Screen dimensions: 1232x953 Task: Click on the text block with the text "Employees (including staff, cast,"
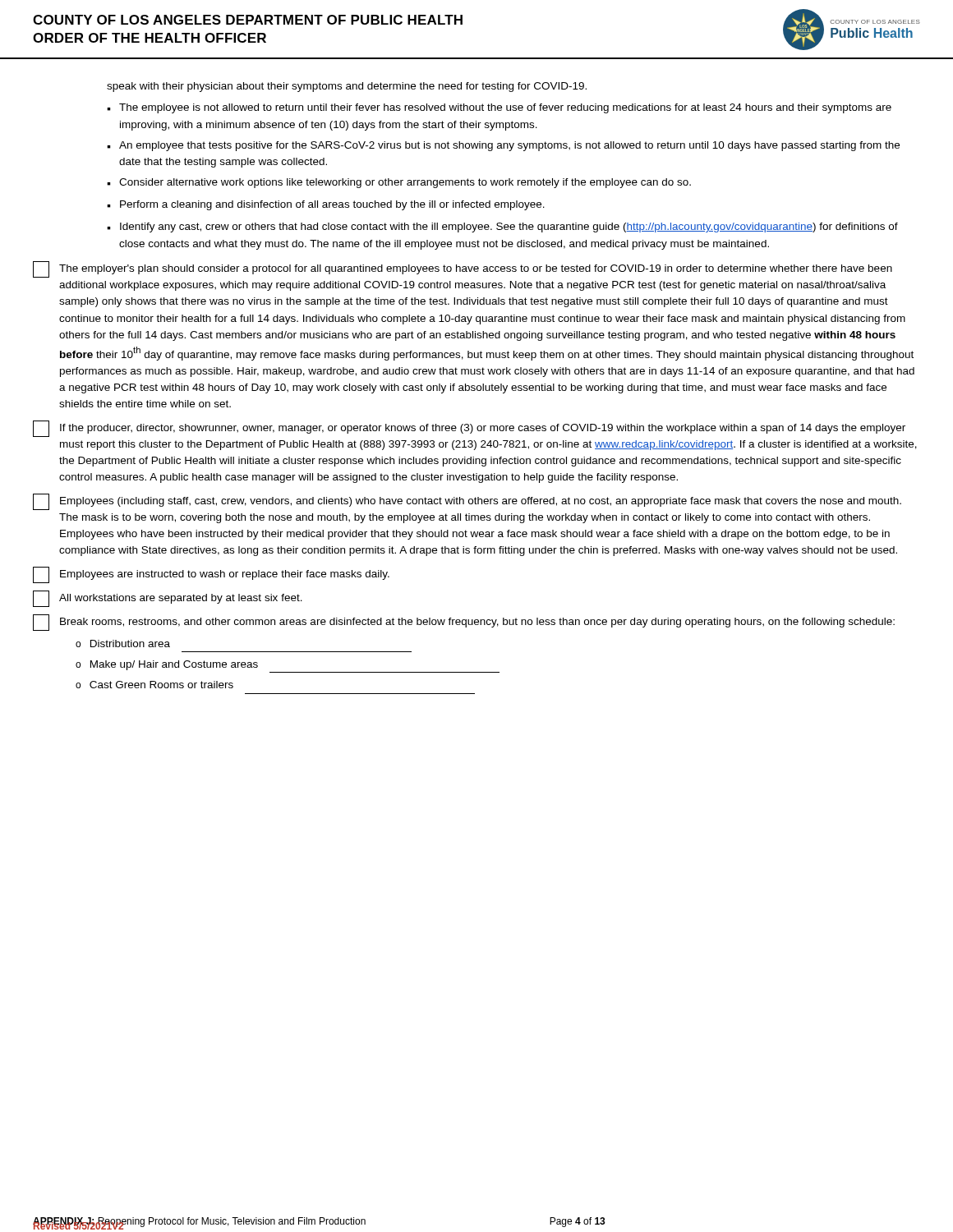click(x=476, y=526)
